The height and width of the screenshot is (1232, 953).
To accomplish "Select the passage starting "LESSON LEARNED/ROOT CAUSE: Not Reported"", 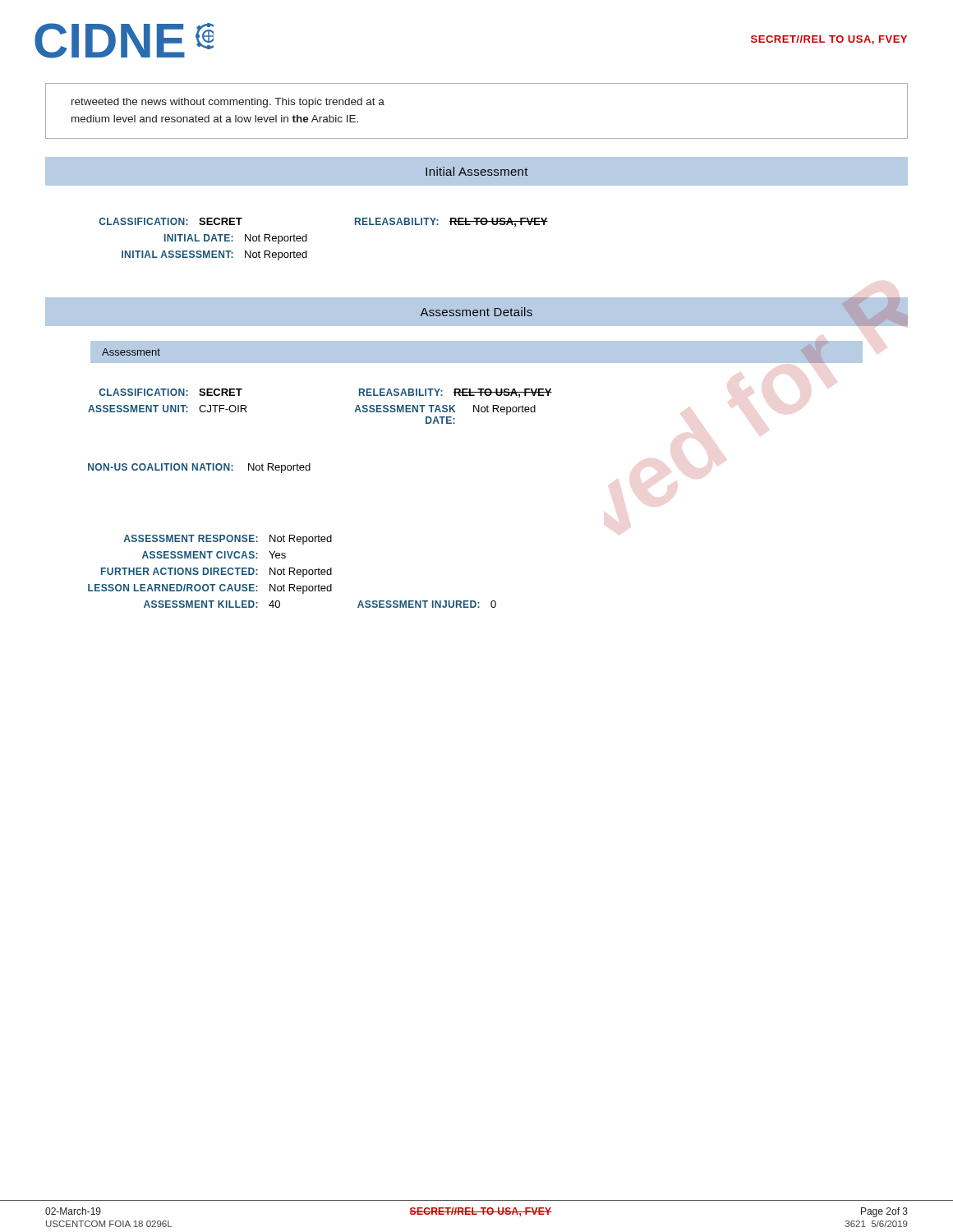I will click(x=189, y=588).
